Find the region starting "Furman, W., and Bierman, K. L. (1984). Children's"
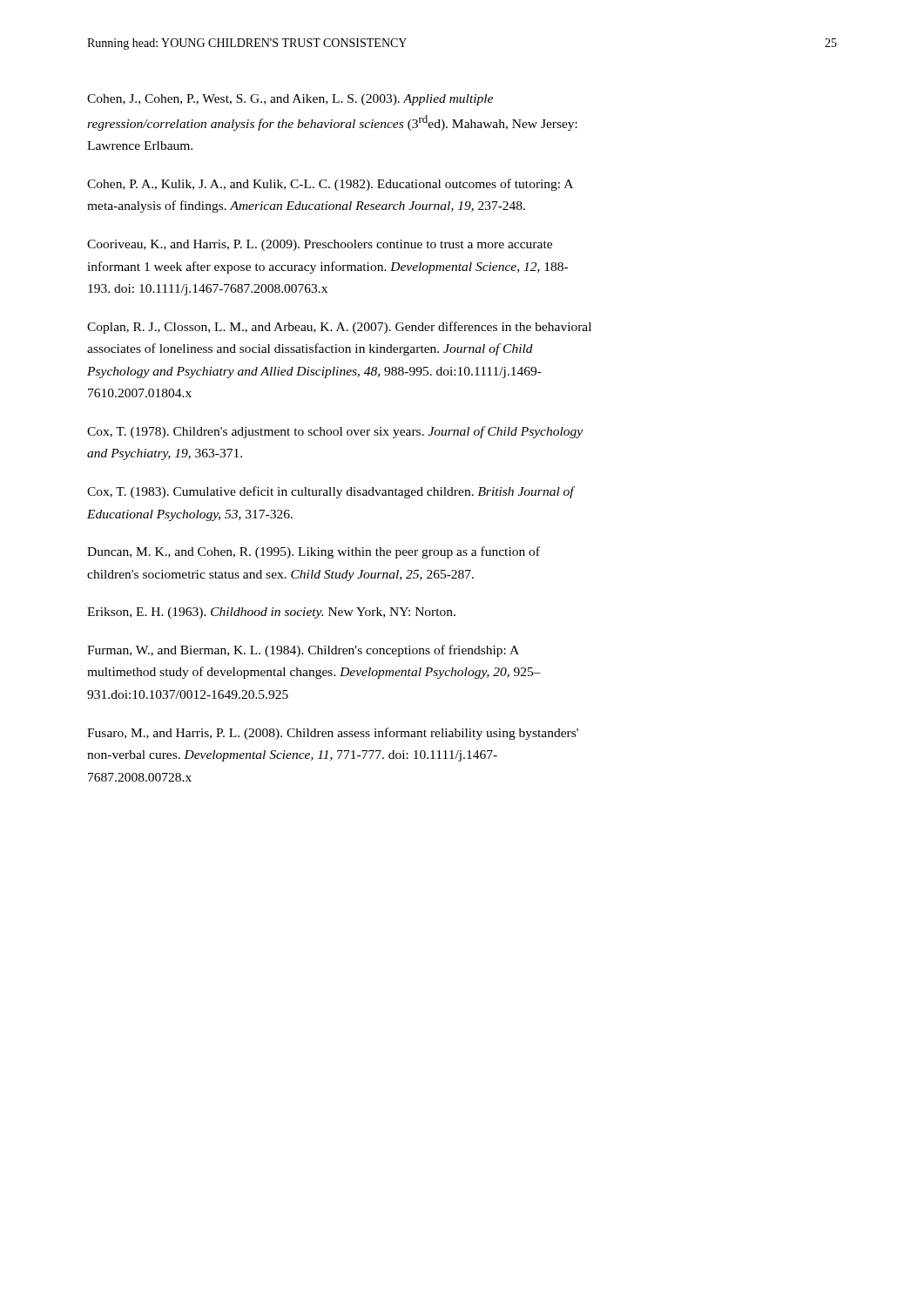Screen dimensions: 1307x924 coord(462,672)
